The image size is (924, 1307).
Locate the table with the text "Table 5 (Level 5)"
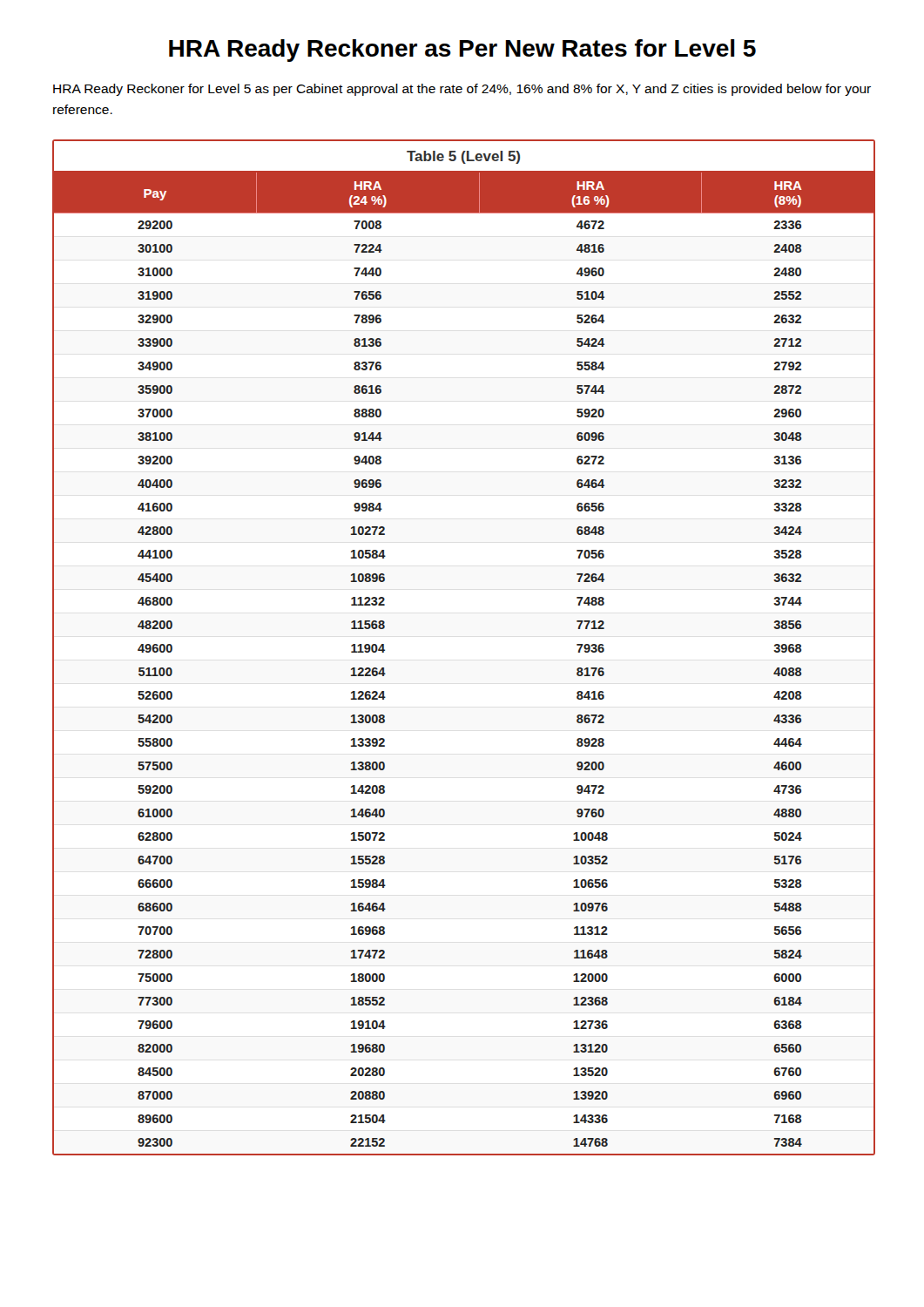tap(464, 647)
